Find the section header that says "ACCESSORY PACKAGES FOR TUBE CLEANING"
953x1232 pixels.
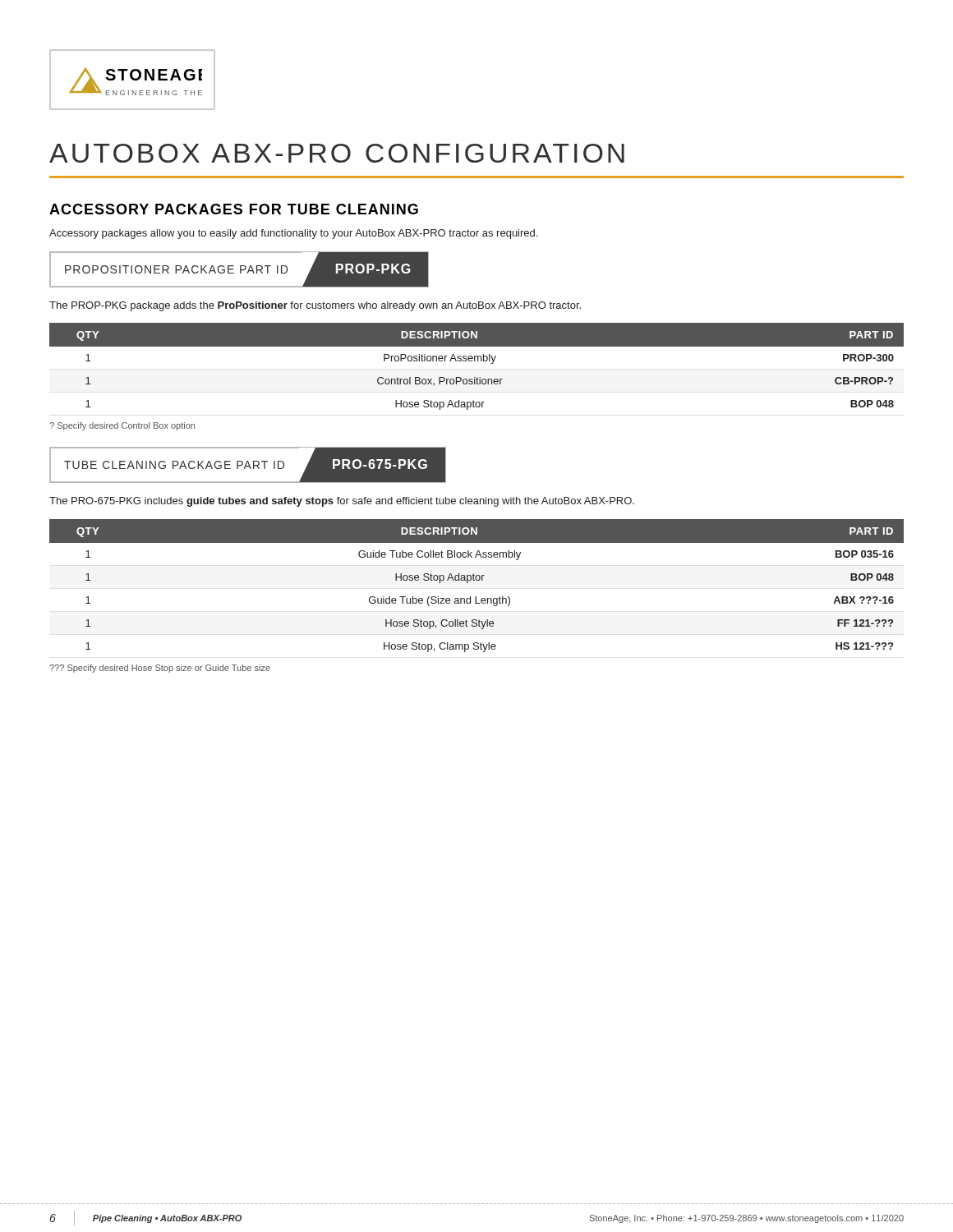coord(234,209)
